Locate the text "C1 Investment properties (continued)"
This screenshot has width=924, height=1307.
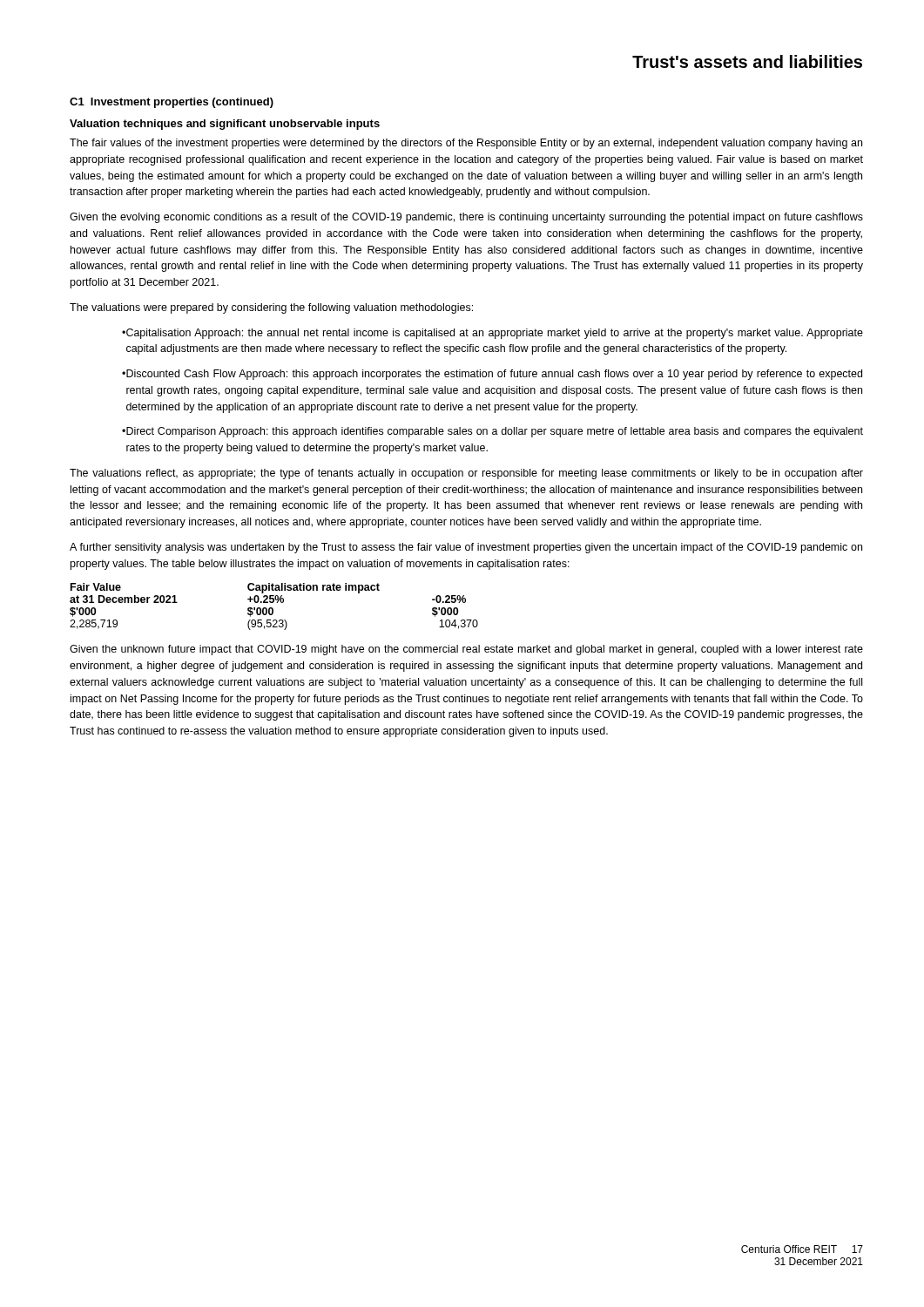(172, 102)
